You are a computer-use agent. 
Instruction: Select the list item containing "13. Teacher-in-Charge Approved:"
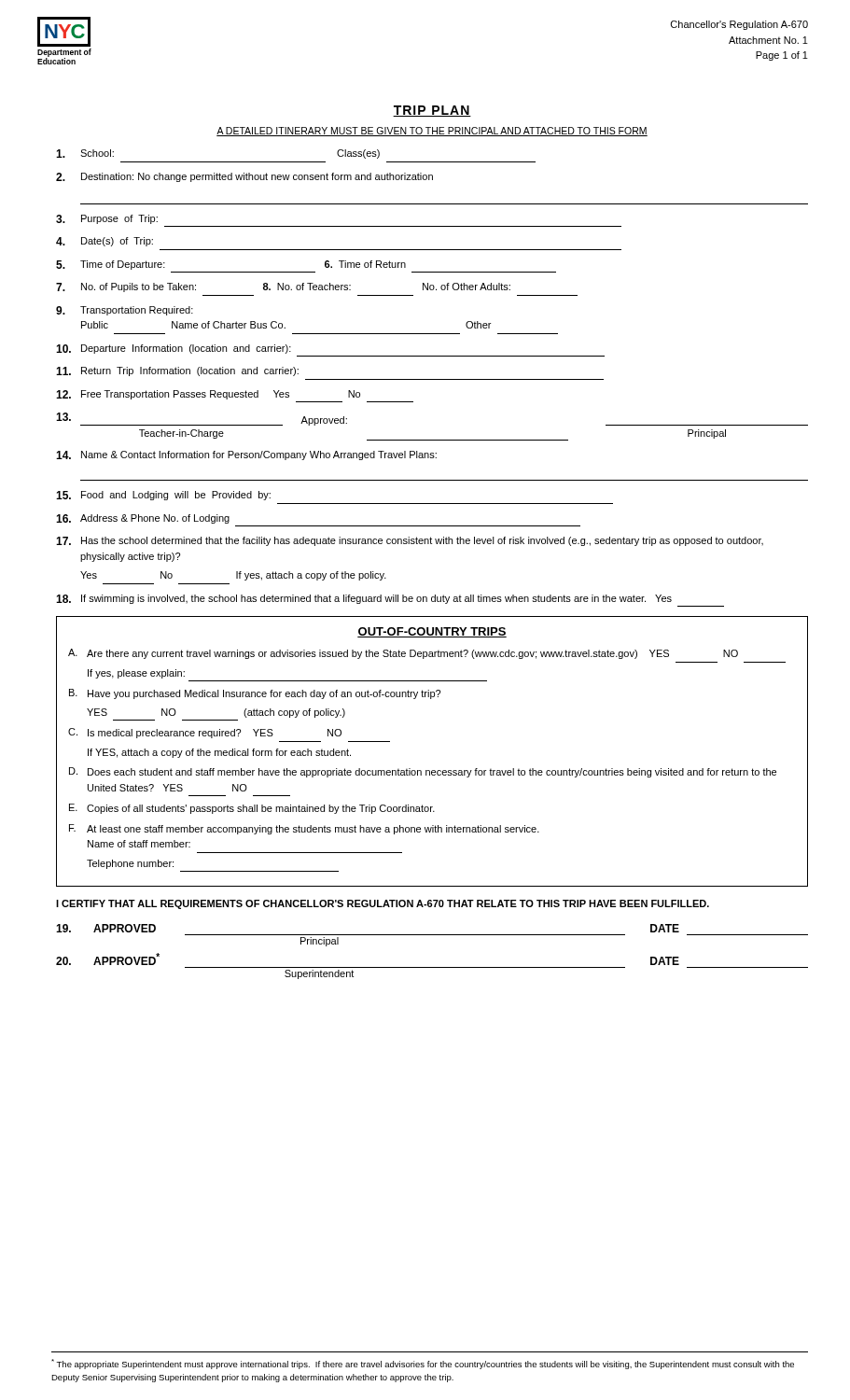pyautogui.click(x=63, y=419)
